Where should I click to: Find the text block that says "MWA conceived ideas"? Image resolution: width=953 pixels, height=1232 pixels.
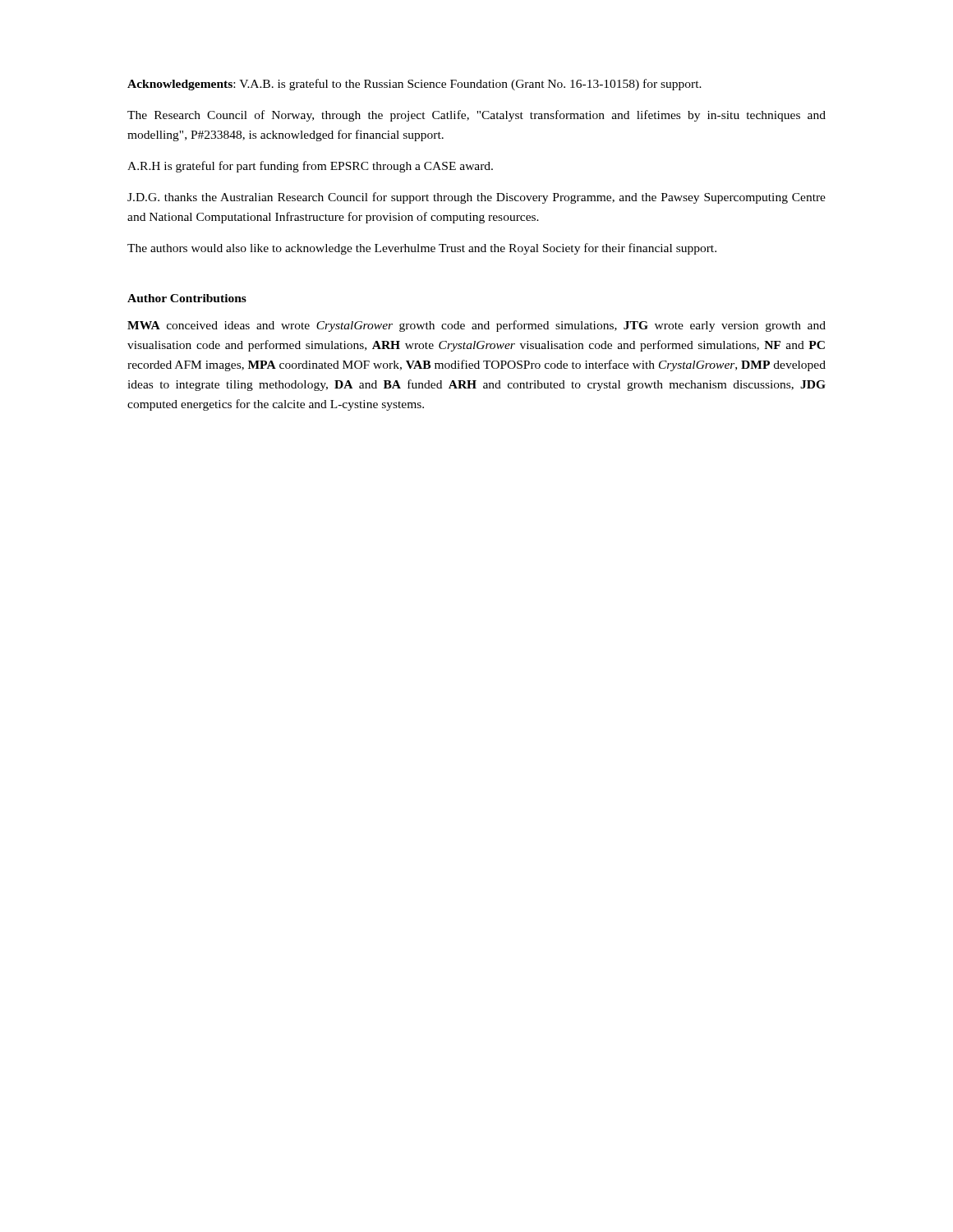(476, 364)
